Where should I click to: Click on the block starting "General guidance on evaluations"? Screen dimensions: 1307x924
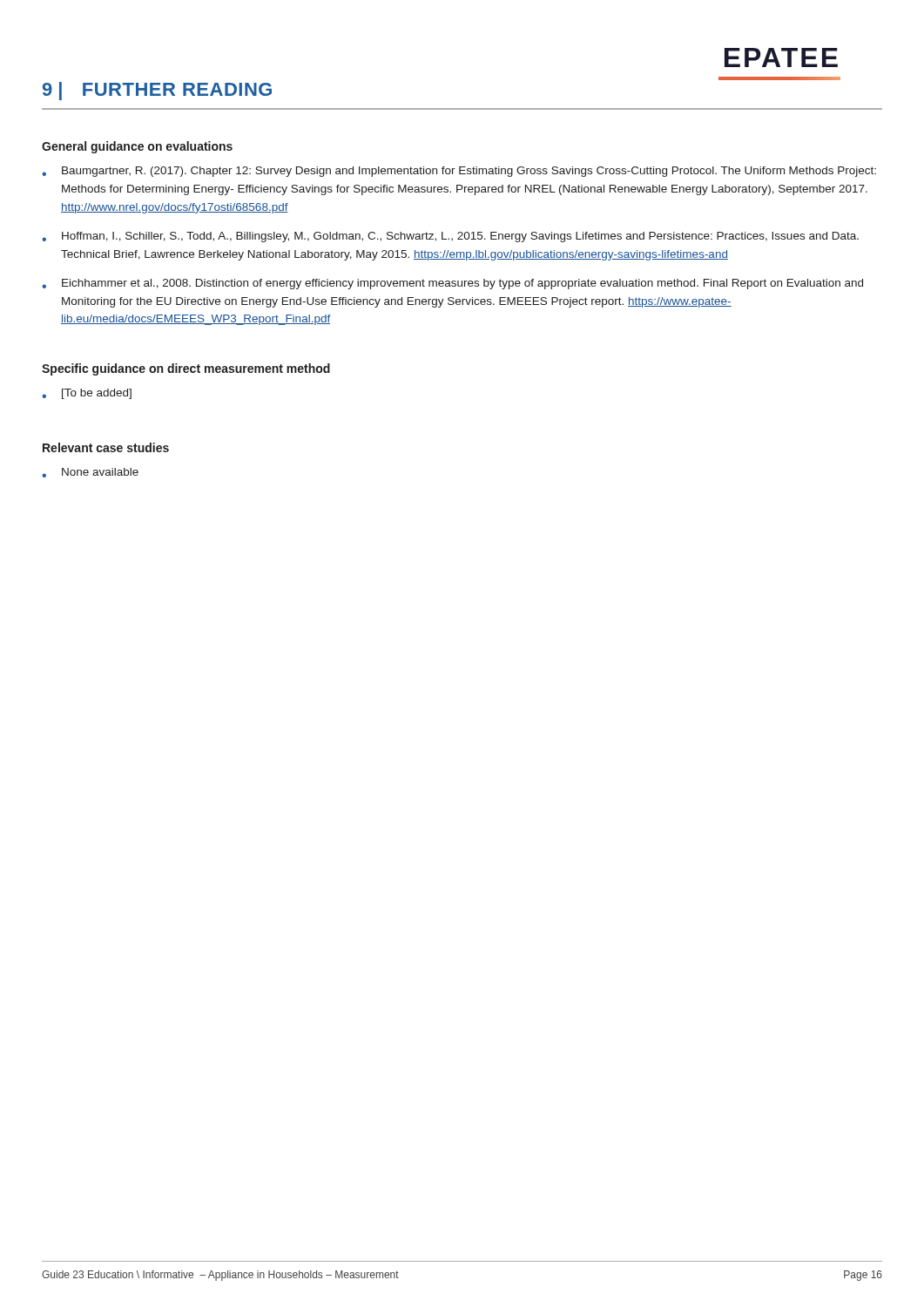click(137, 147)
